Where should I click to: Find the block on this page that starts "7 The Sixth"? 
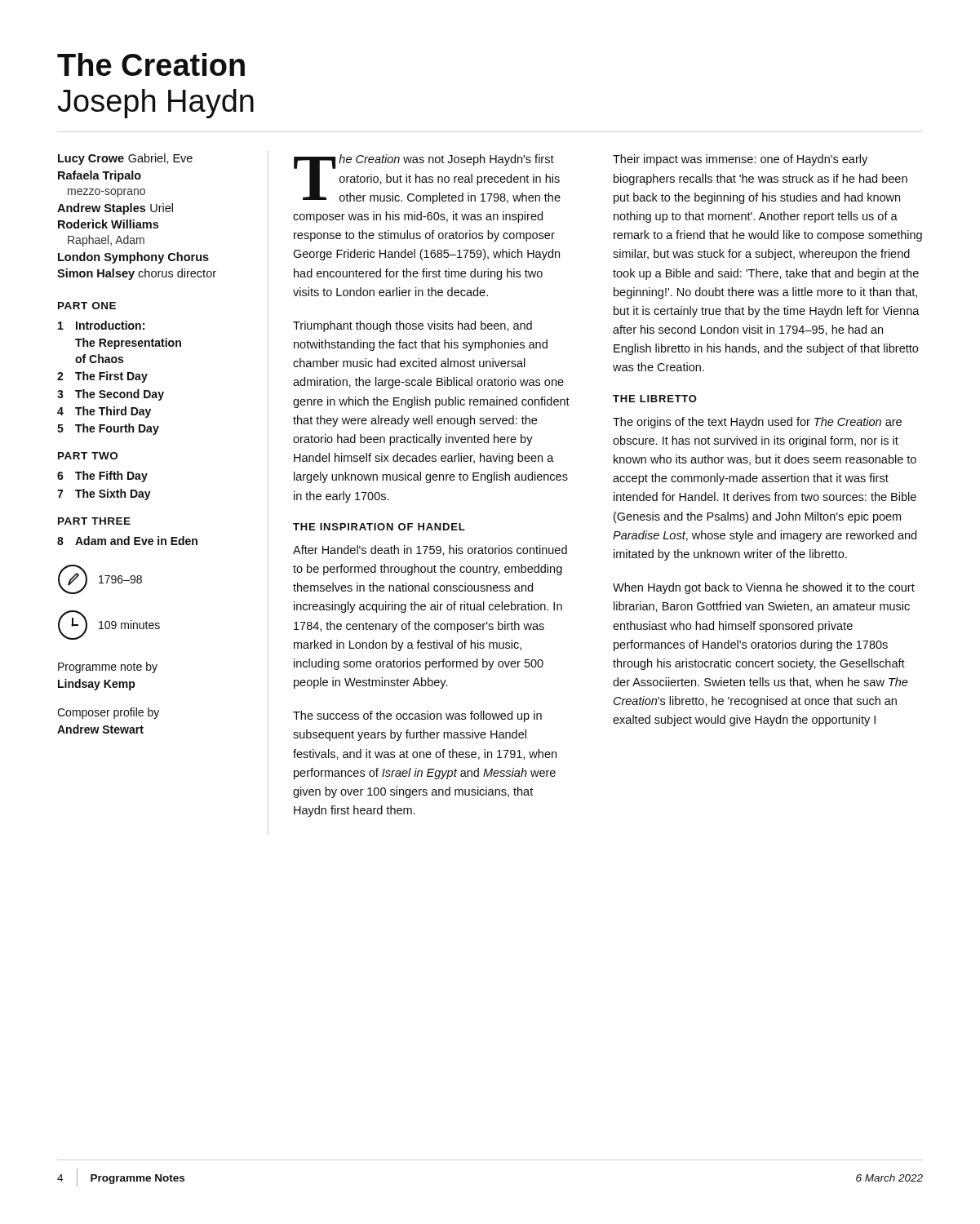click(151, 494)
